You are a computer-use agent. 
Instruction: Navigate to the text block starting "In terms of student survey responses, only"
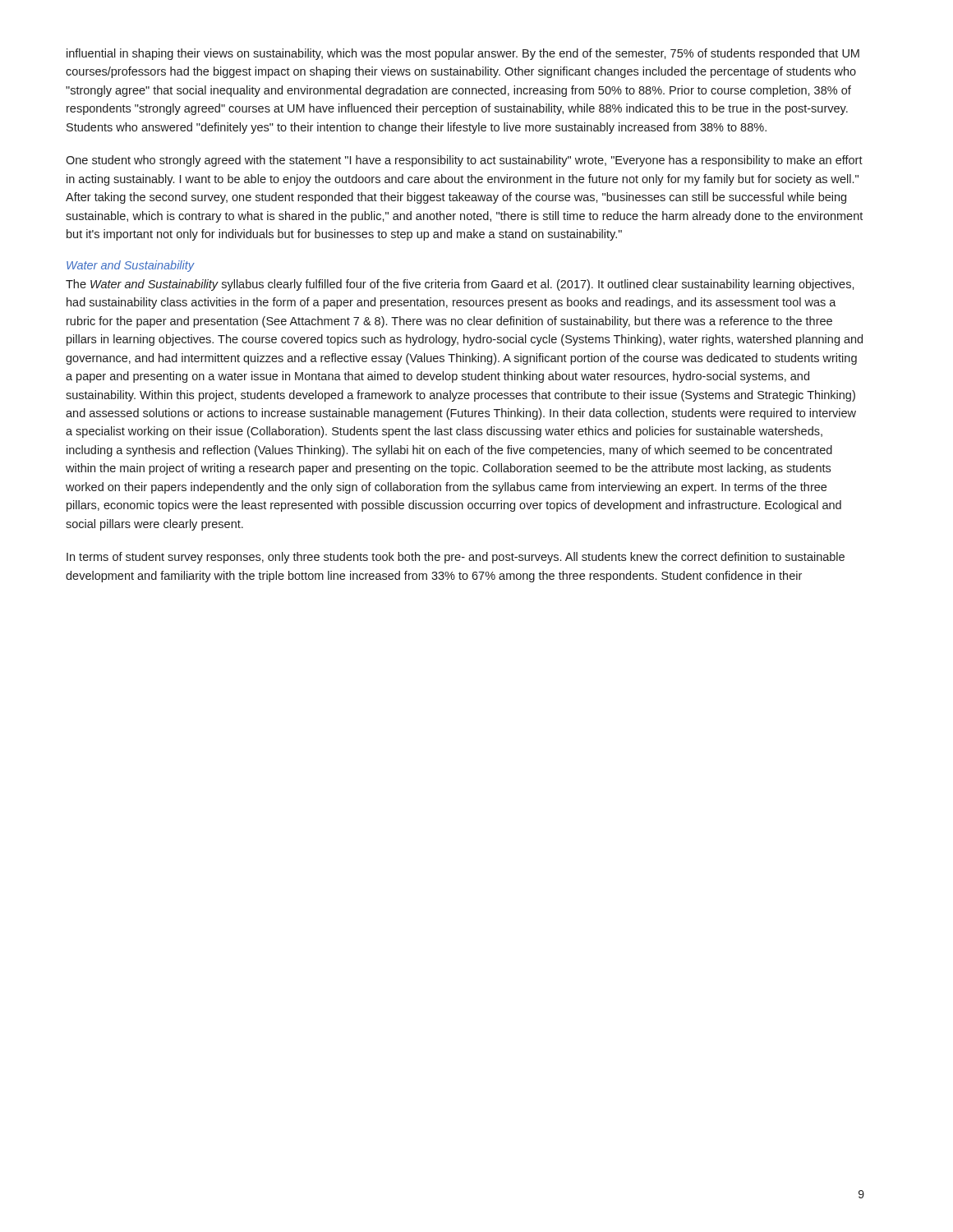coord(455,566)
